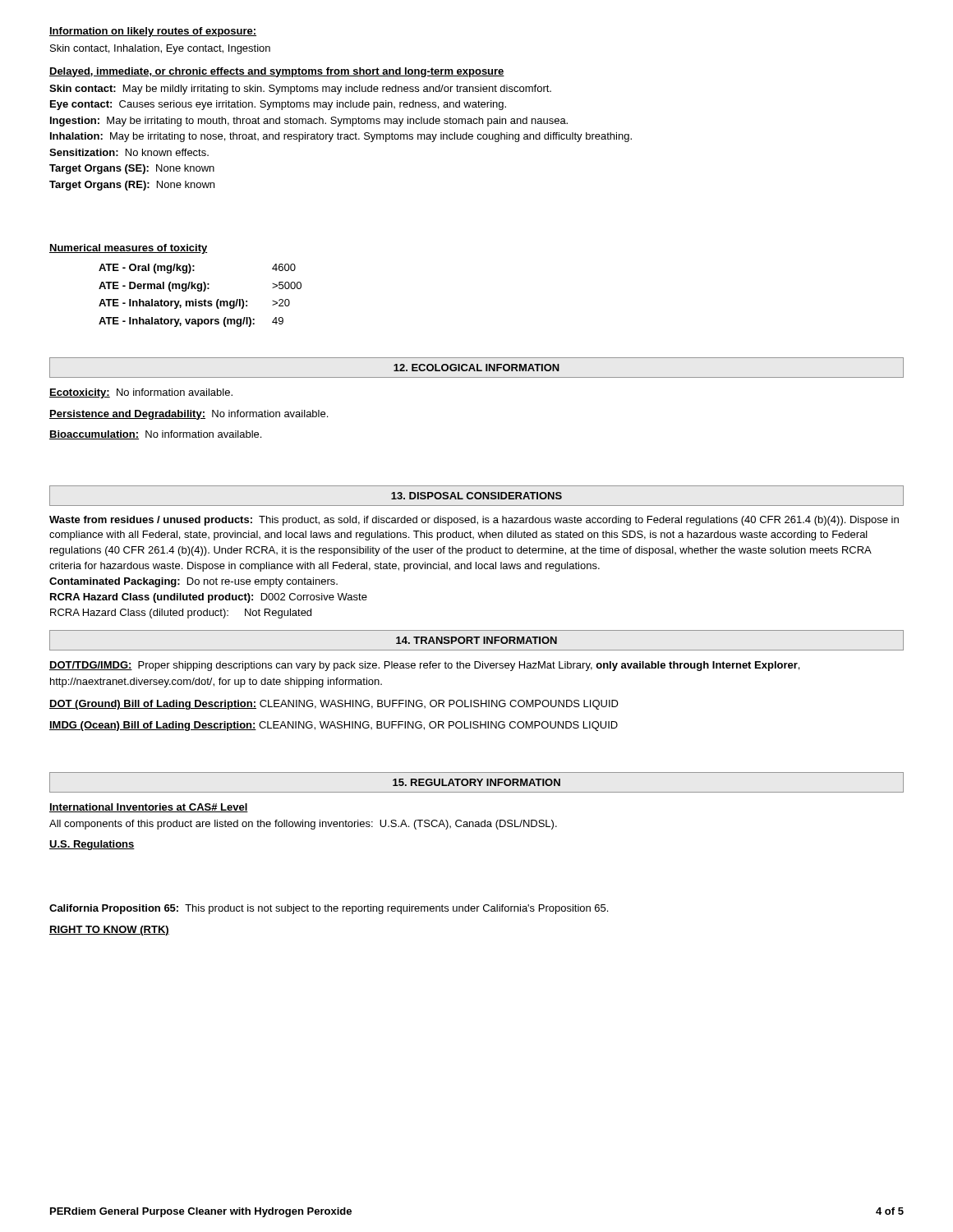This screenshot has height=1232, width=953.
Task: Click on the text block with the text "IMDG (Ocean) Bill of"
Action: pos(334,725)
